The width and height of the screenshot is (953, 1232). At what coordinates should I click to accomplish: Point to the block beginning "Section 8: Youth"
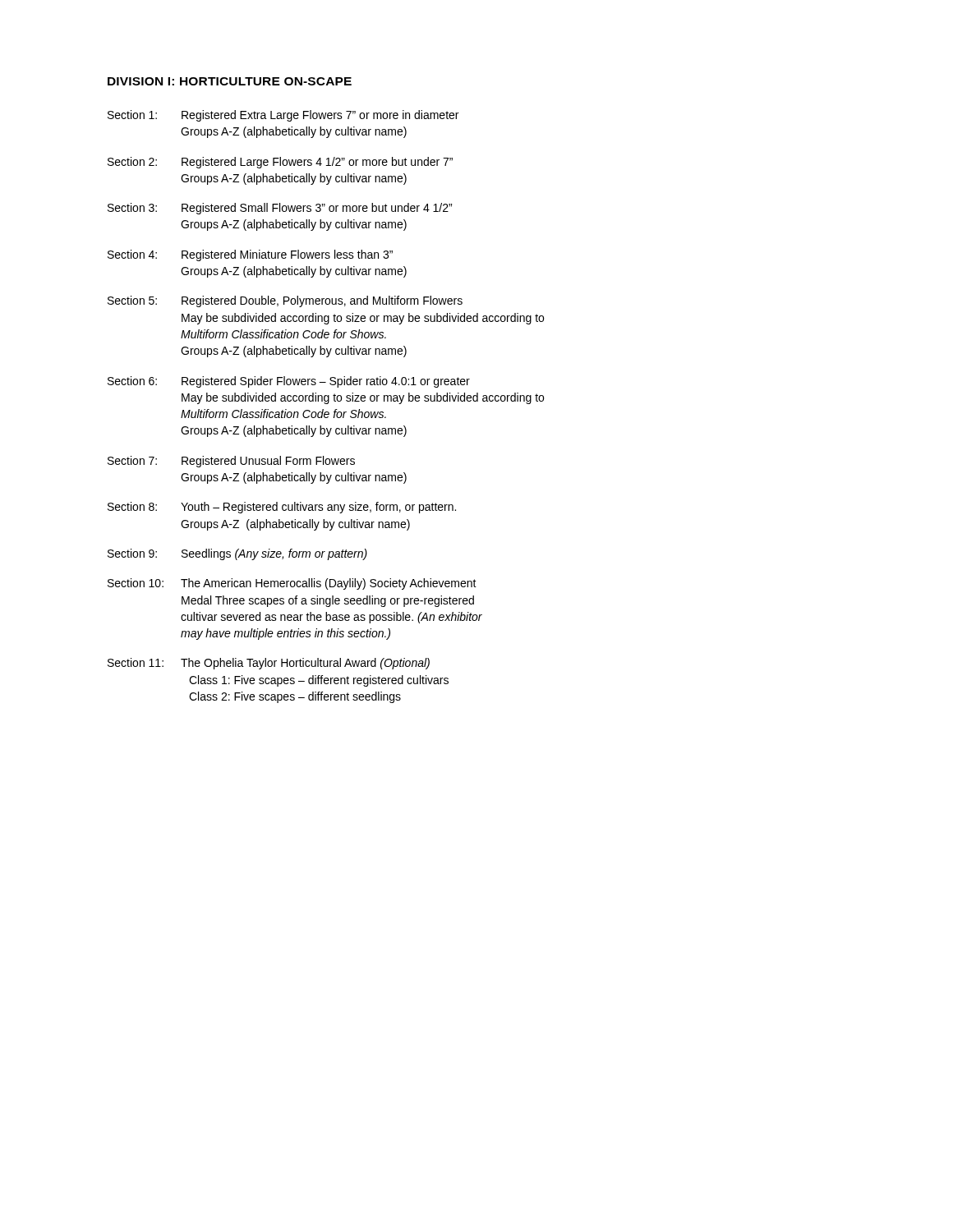(282, 516)
